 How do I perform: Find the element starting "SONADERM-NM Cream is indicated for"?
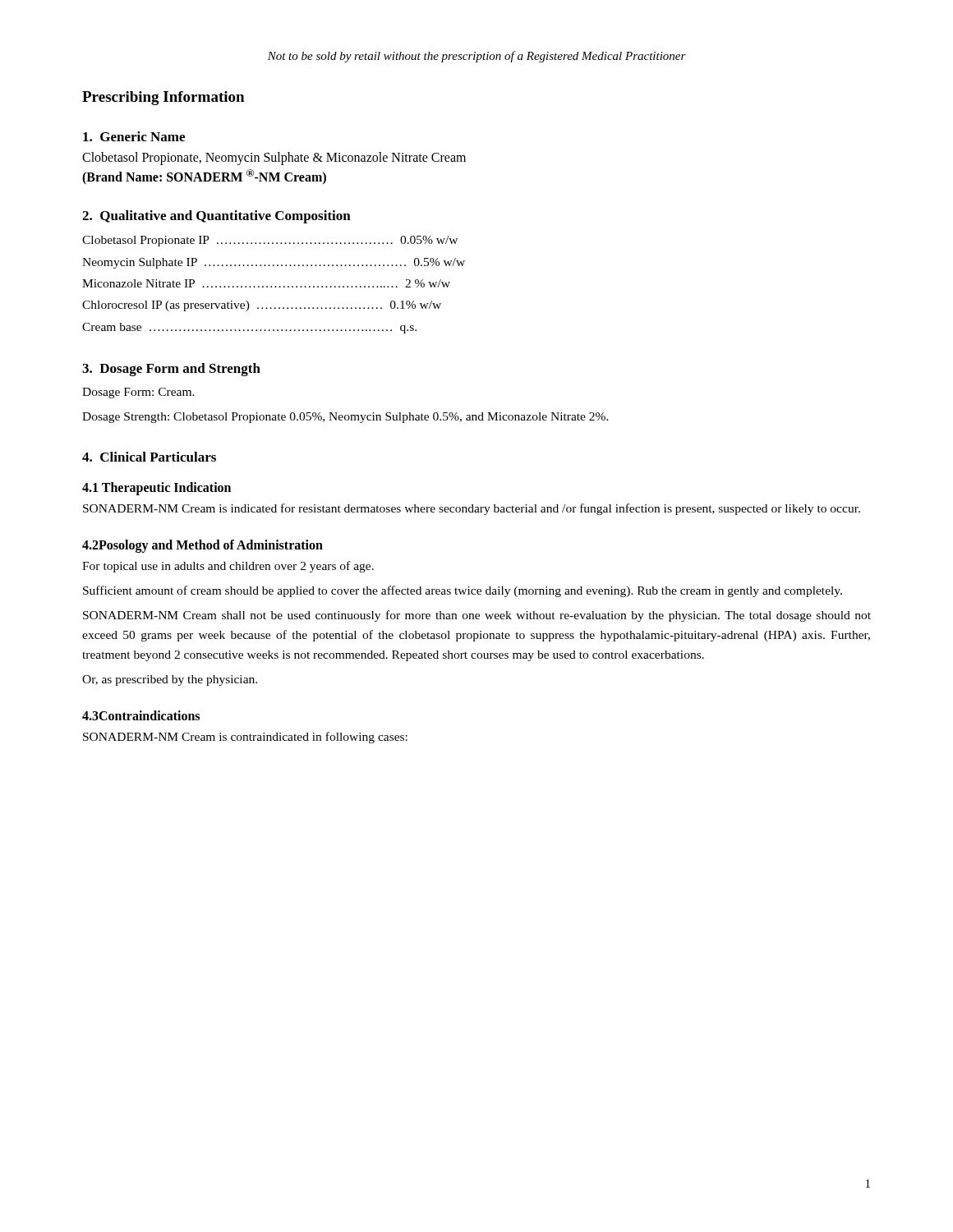tap(471, 508)
